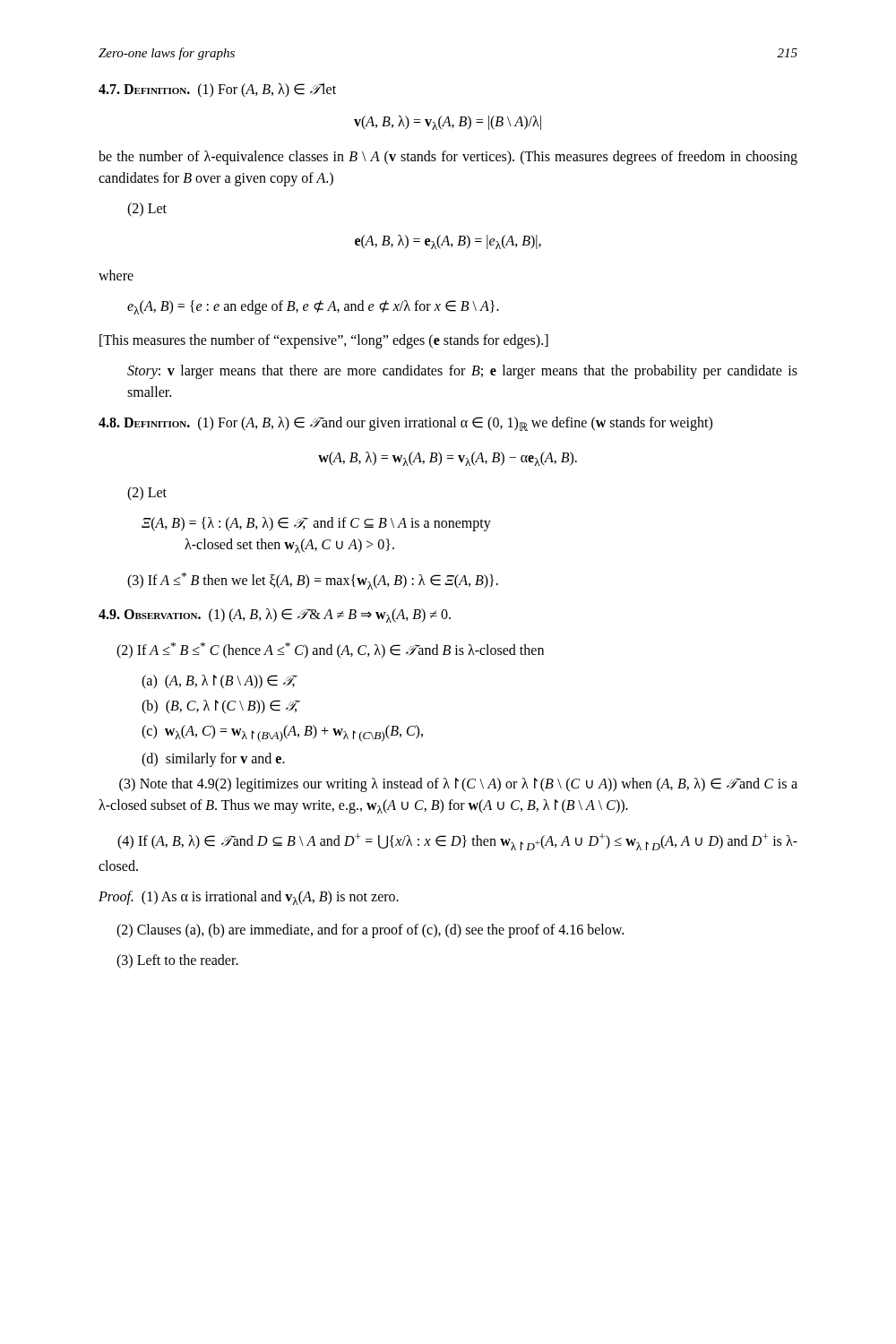The image size is (896, 1344).
Task: Navigate to the text starting "Ξ(A, B) ="
Action: pos(470,535)
